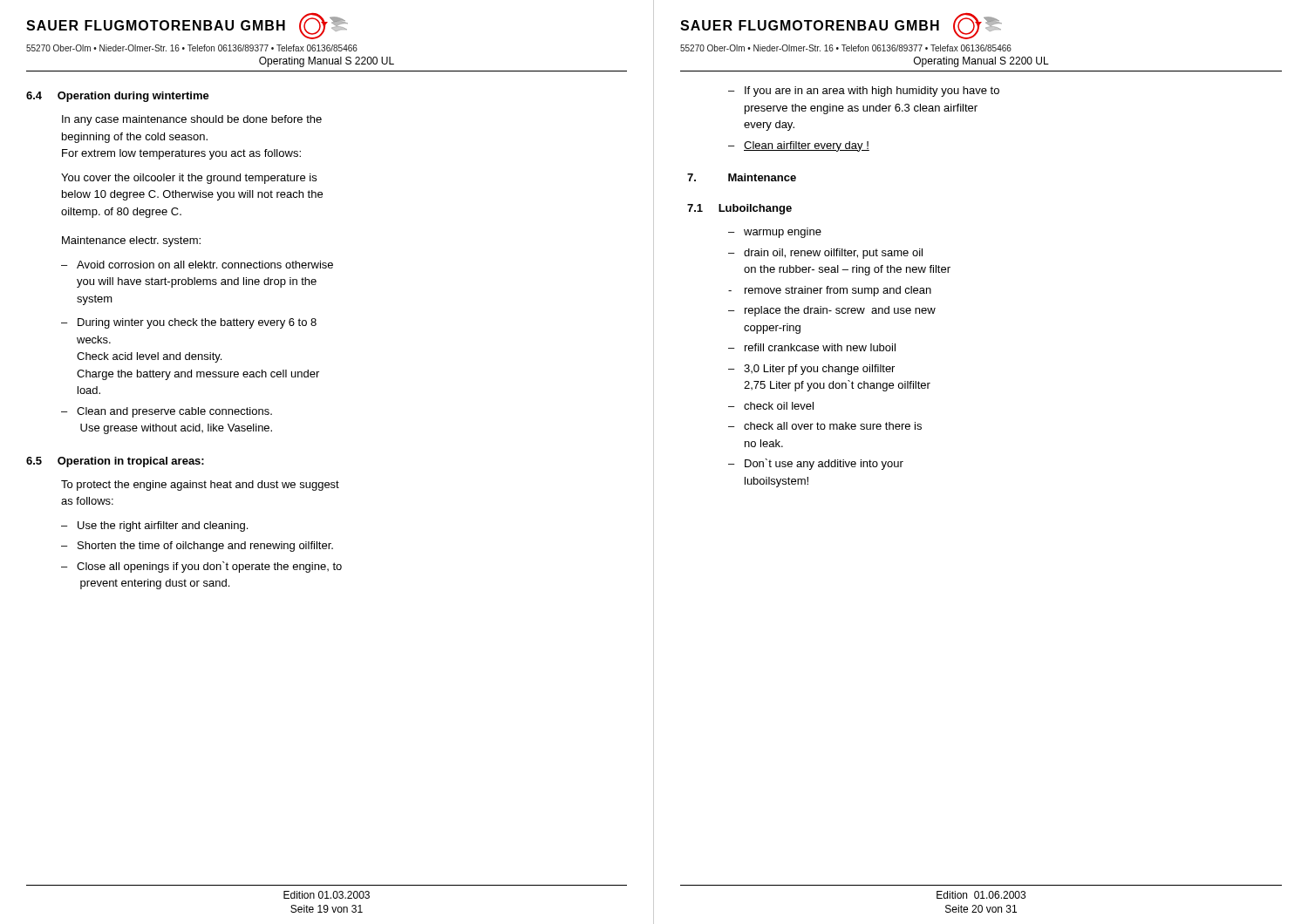Find the list item containing "- remove strainer from"

830,291
